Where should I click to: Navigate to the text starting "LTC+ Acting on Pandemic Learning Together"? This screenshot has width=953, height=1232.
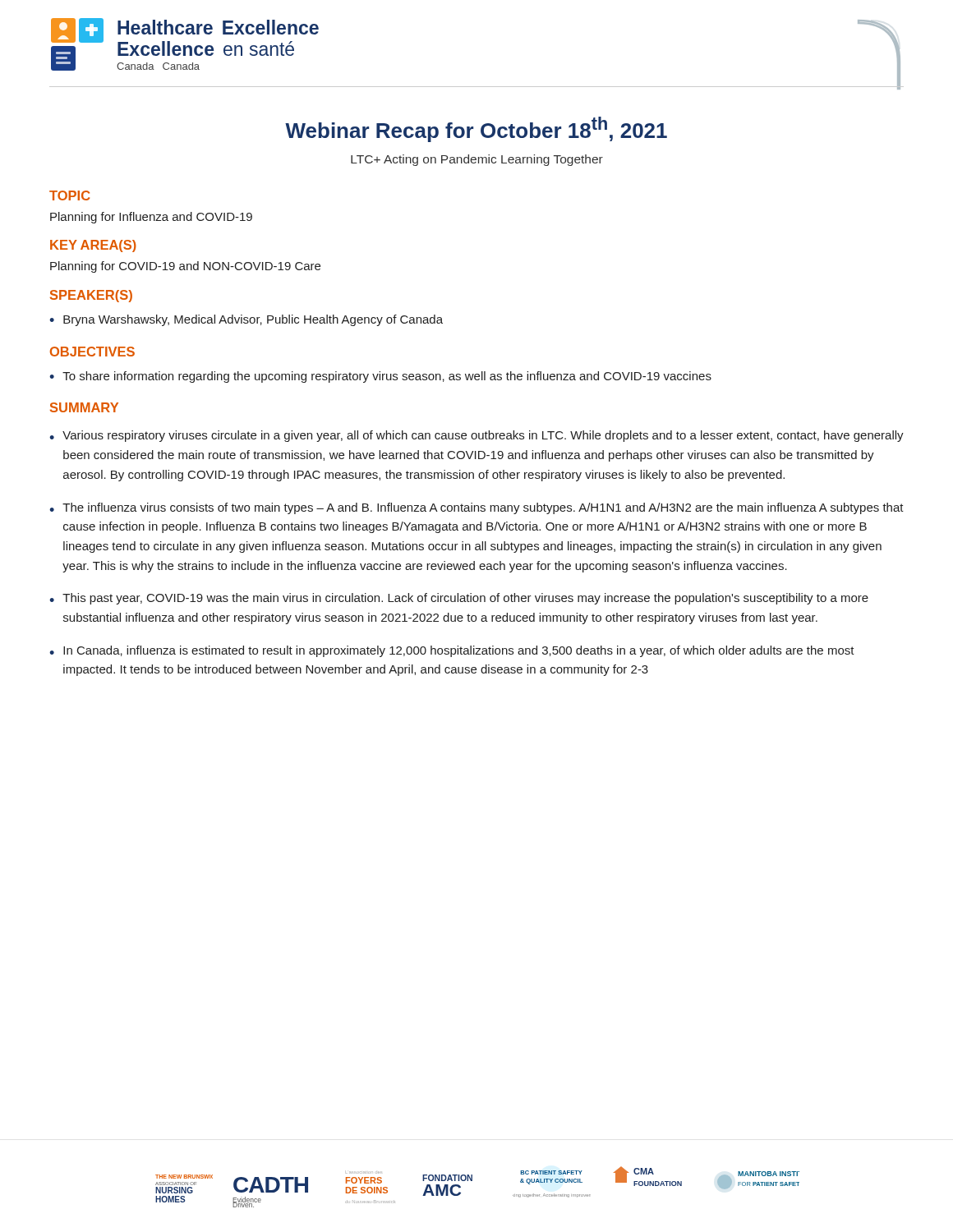(476, 159)
